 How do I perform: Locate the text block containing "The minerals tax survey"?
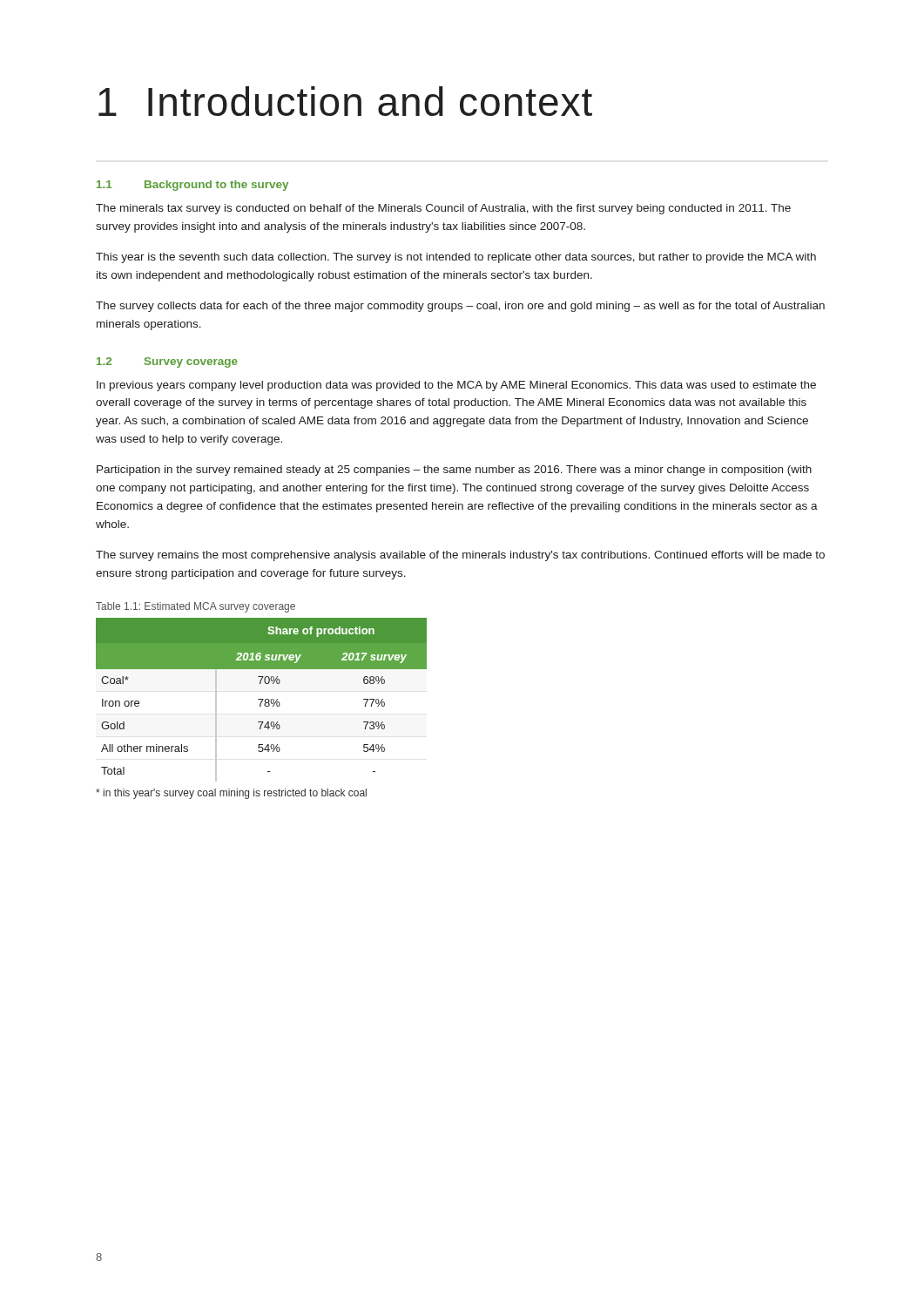click(443, 217)
